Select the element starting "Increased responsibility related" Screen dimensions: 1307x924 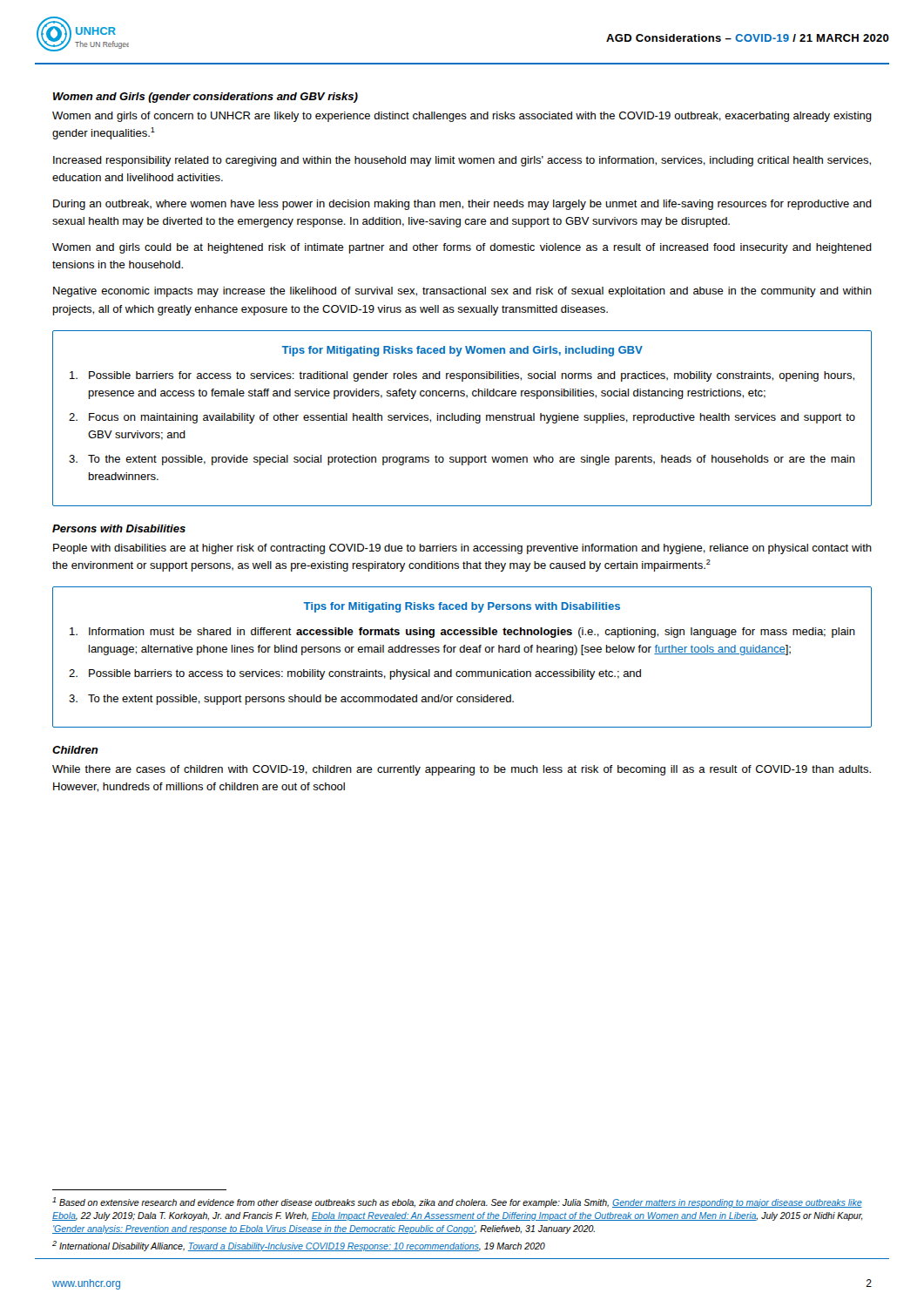click(x=462, y=168)
